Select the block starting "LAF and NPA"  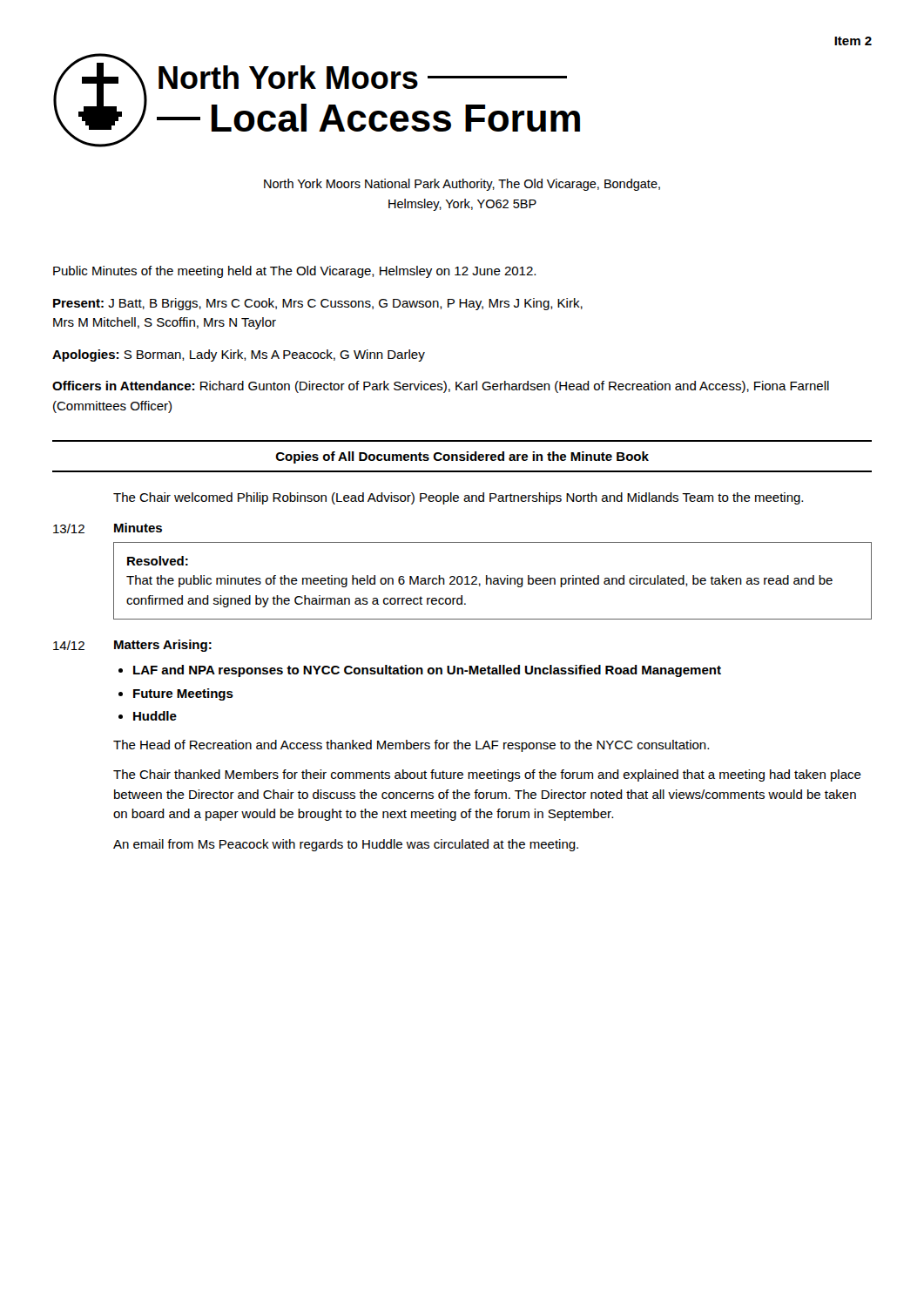click(x=427, y=670)
